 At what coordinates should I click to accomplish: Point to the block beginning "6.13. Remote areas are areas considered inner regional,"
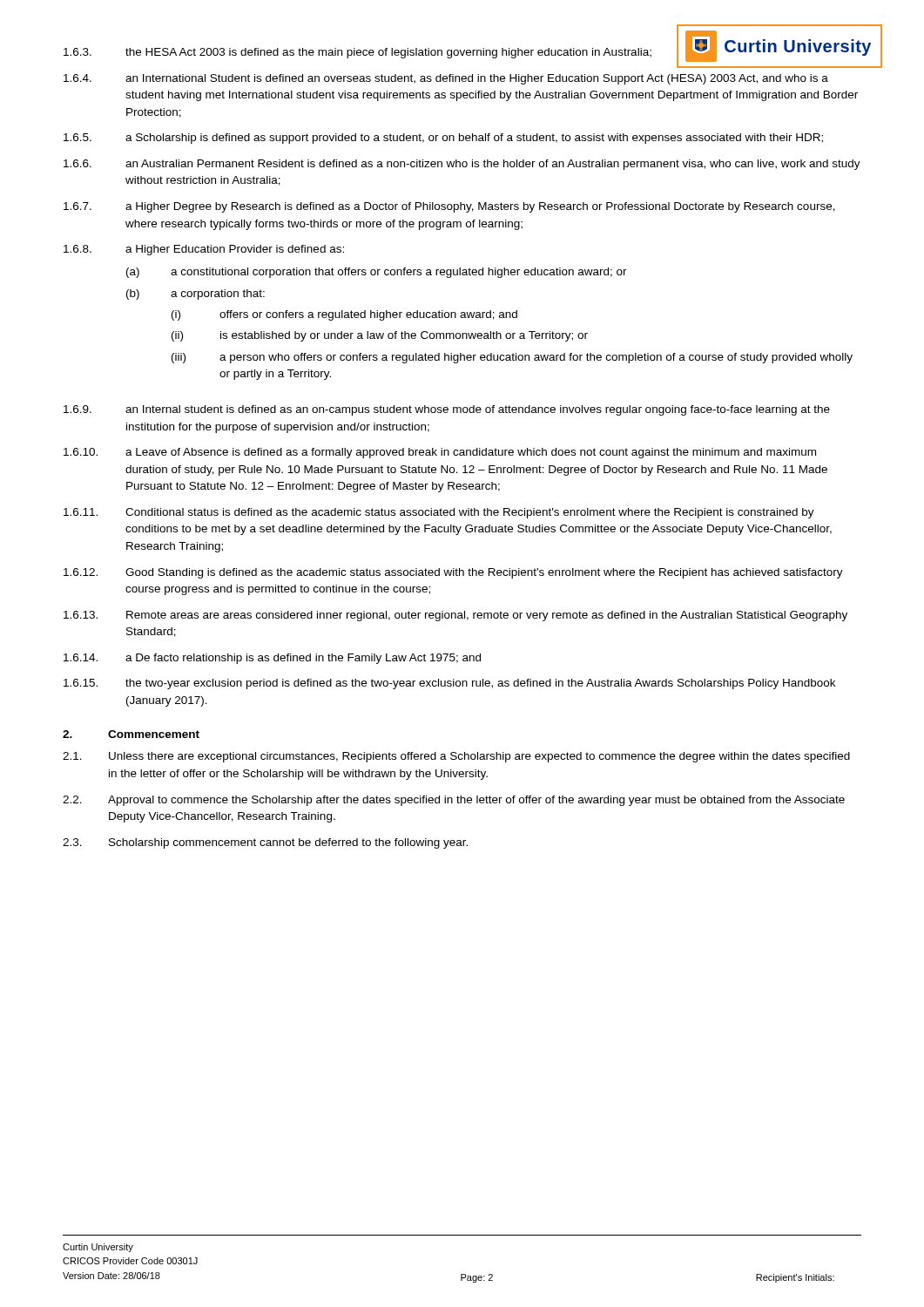[462, 623]
